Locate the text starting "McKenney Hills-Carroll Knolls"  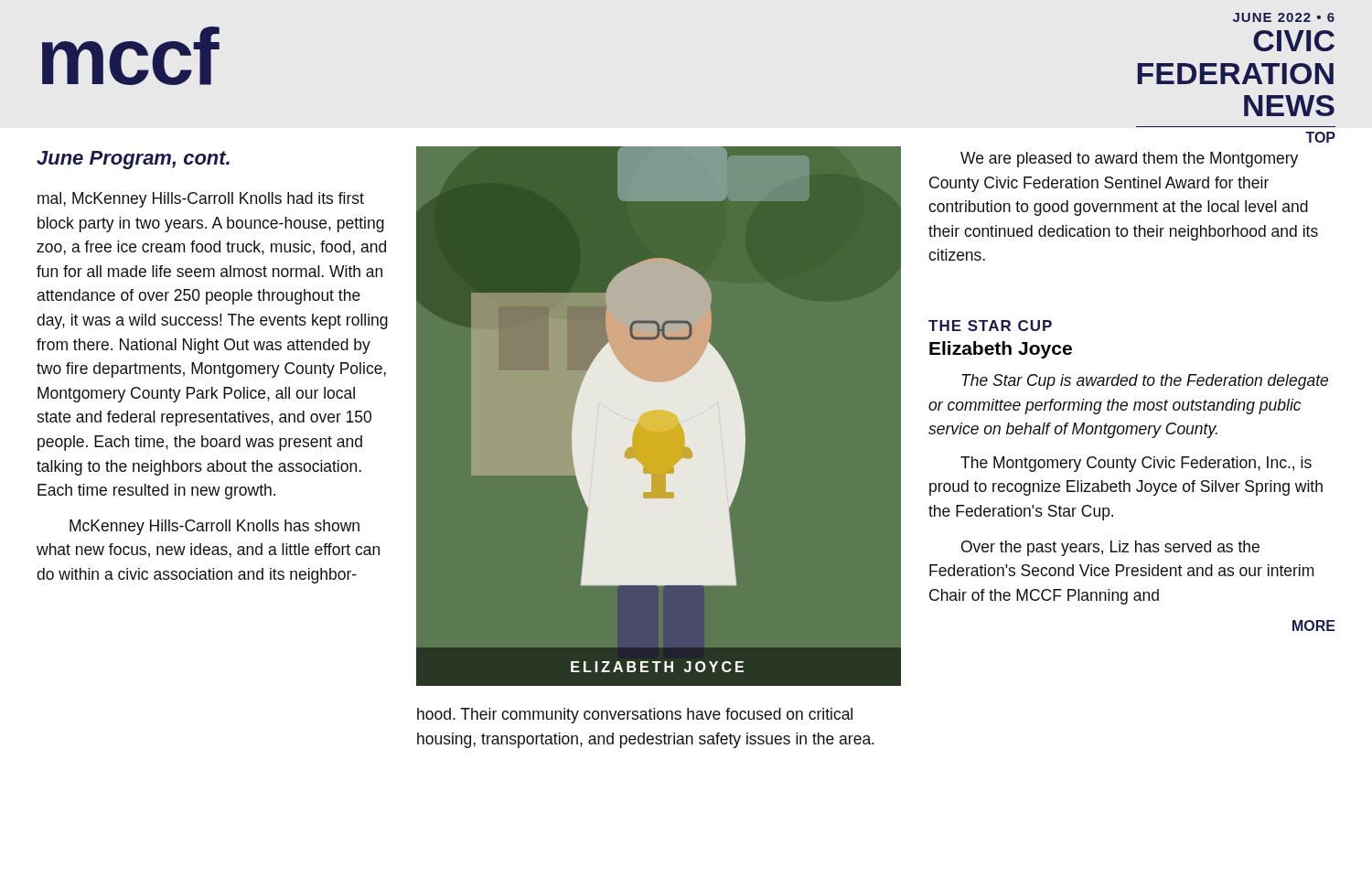(209, 550)
